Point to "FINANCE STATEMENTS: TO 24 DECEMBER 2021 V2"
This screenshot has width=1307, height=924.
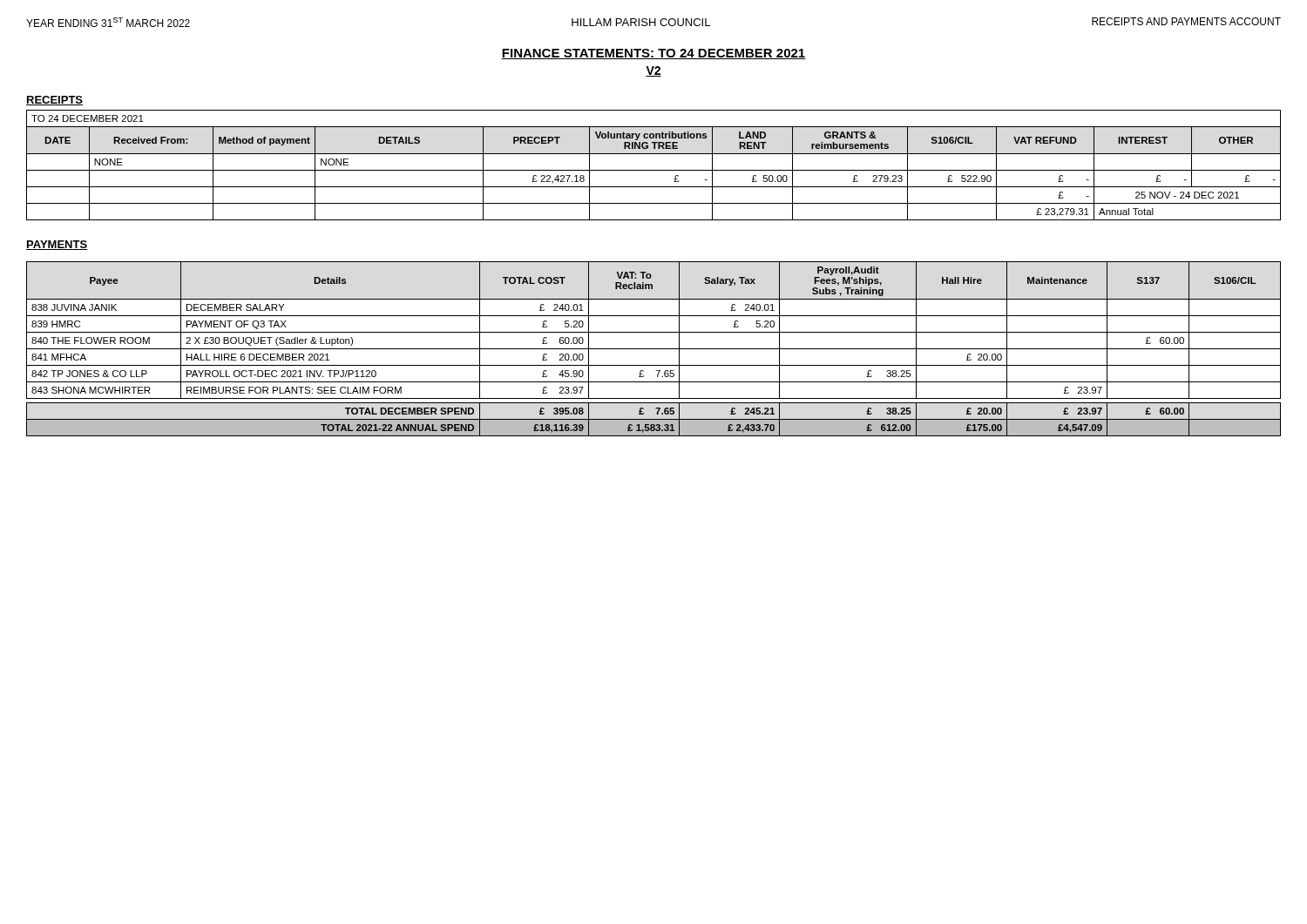coord(654,61)
